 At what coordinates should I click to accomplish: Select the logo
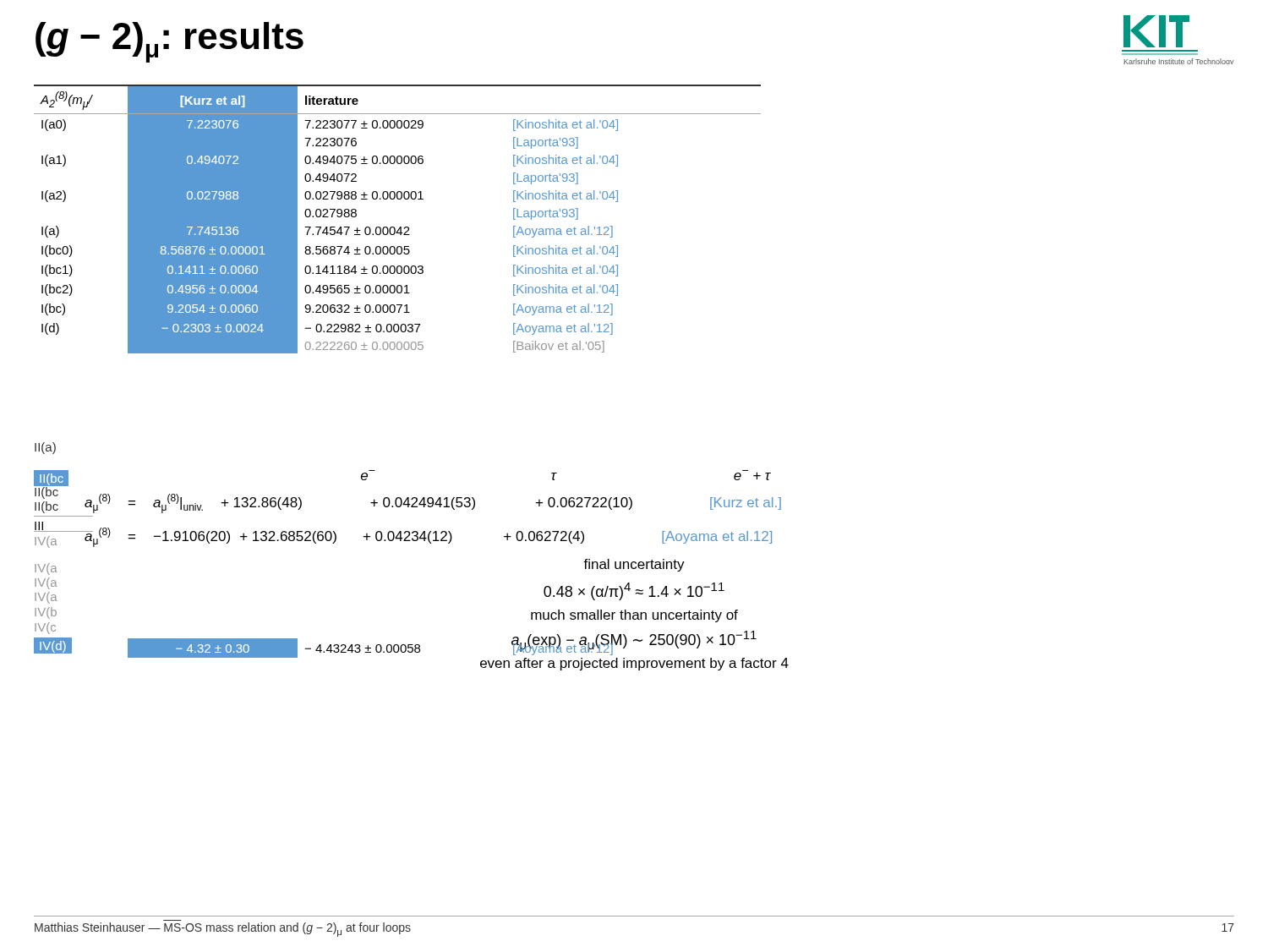[1183, 38]
